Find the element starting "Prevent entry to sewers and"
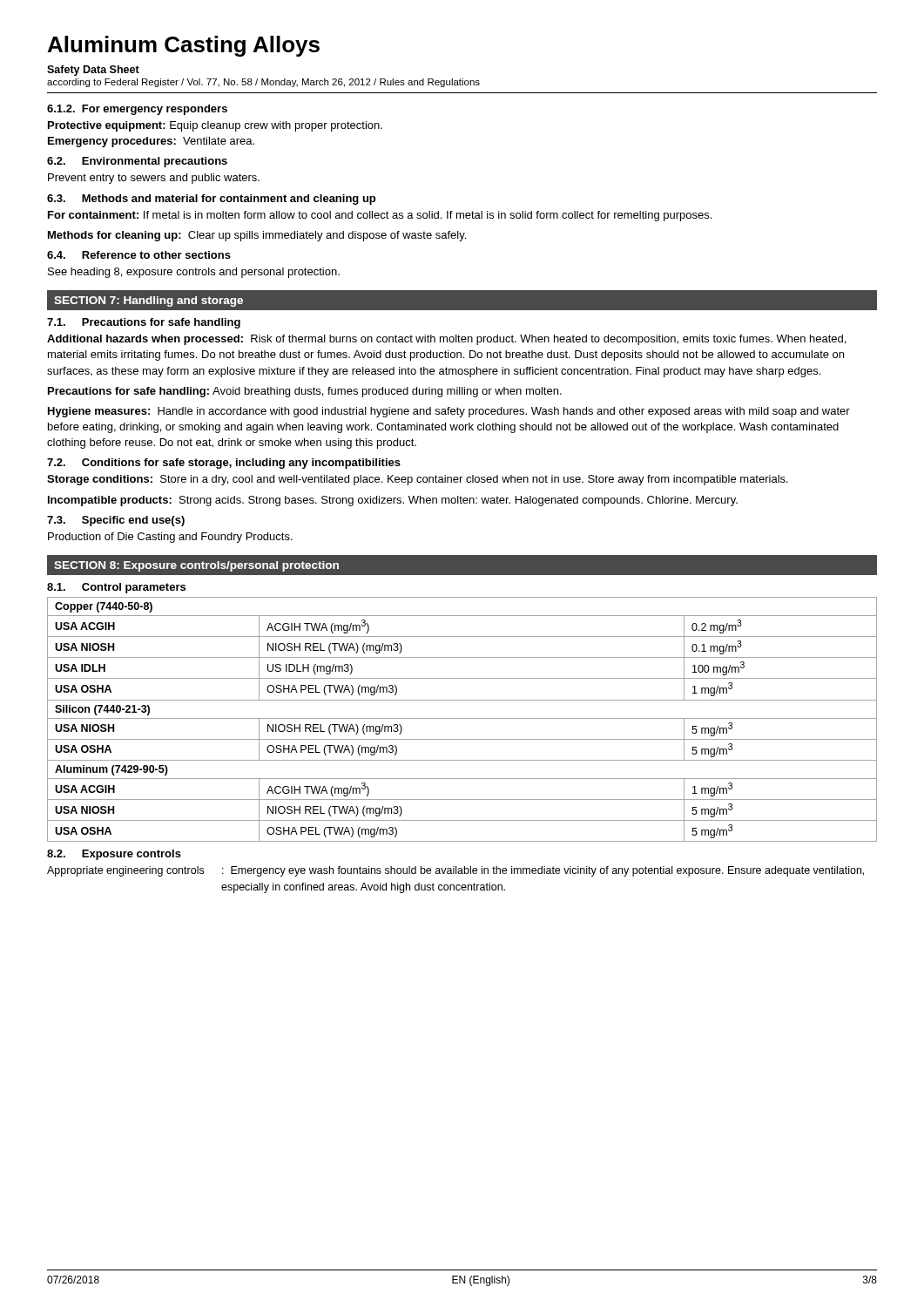Screen dimensions: 1307x924 tap(154, 179)
